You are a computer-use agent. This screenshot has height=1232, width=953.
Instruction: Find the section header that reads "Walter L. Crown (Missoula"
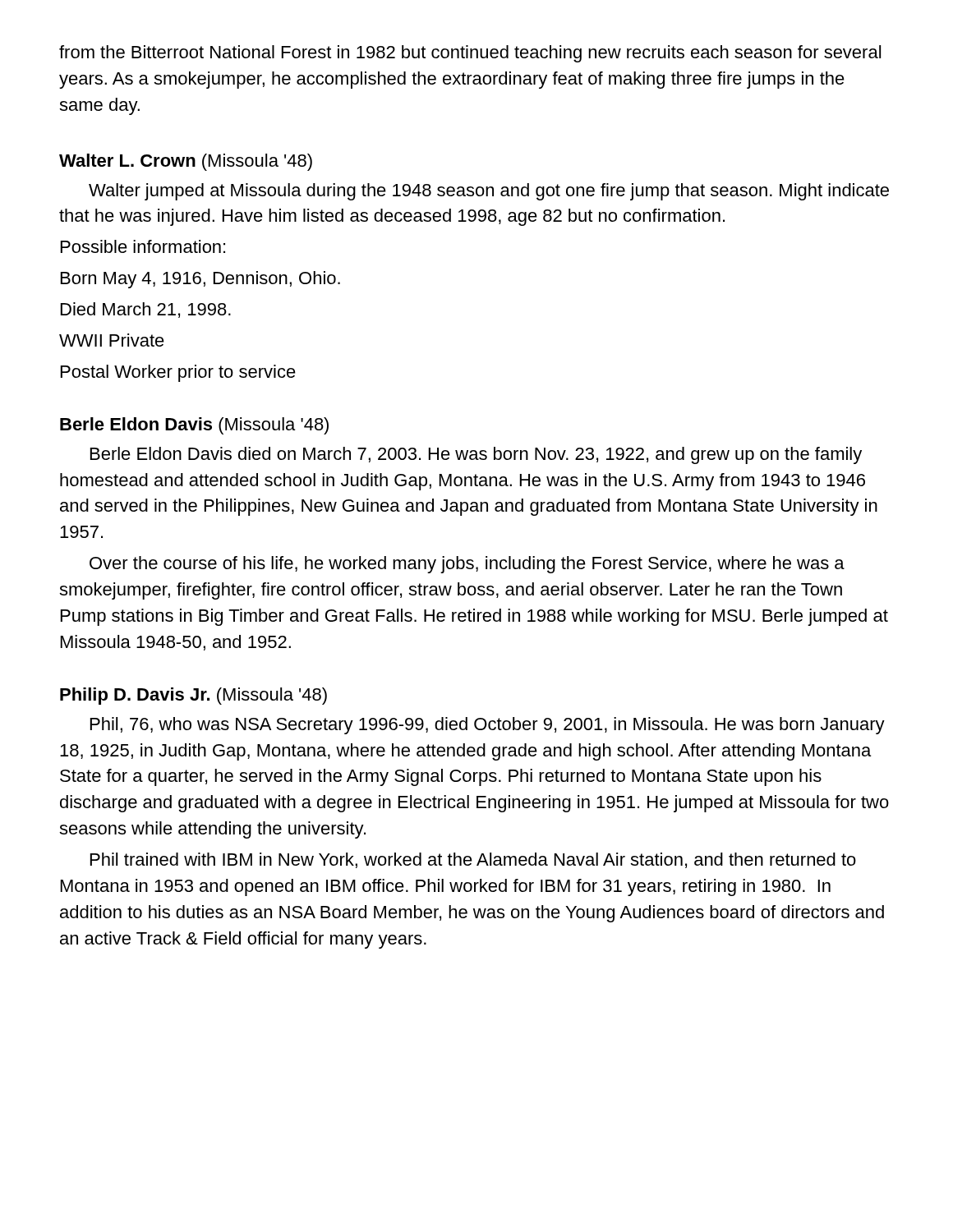pos(186,160)
